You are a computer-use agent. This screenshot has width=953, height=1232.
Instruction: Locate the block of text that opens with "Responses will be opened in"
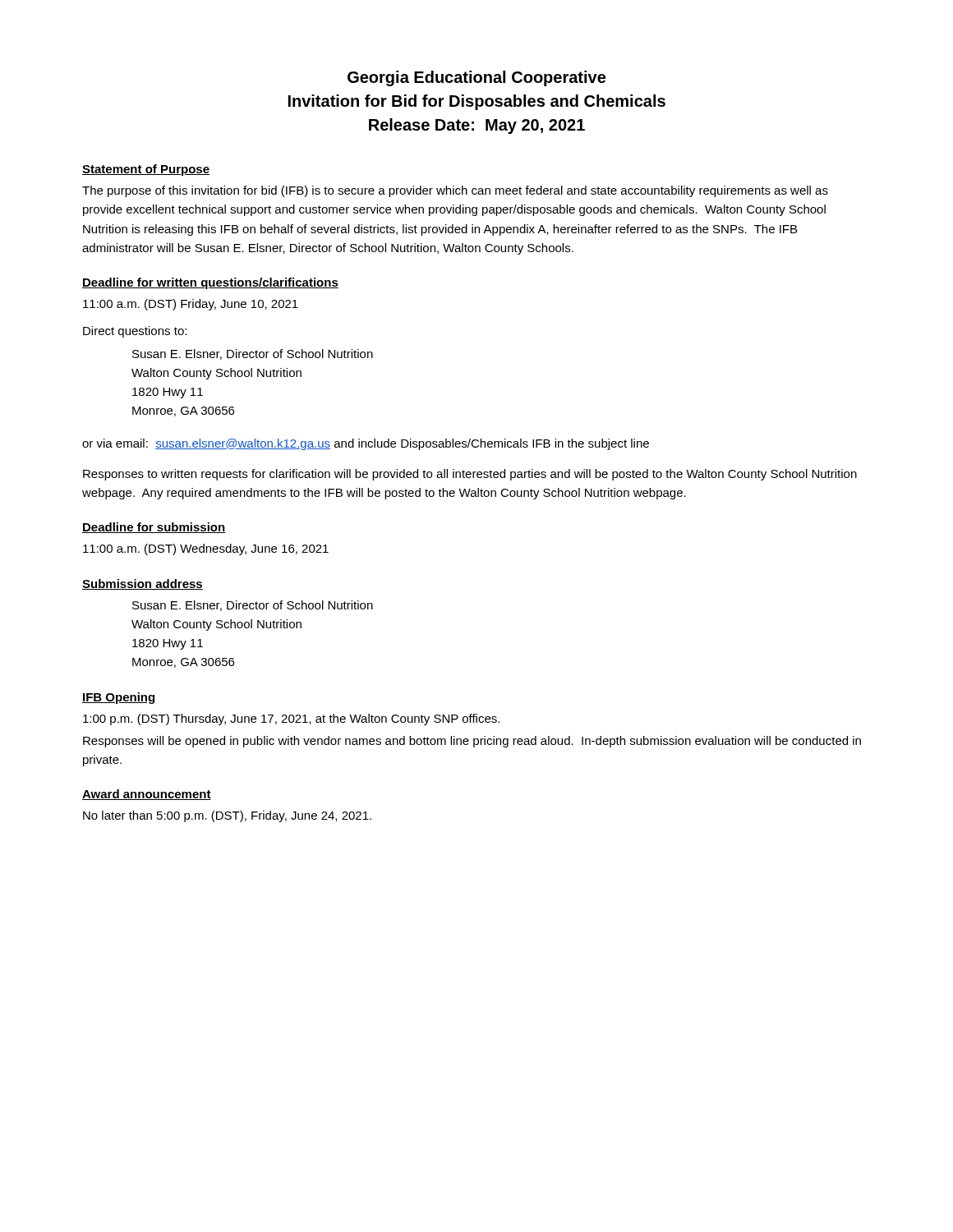[x=472, y=750]
